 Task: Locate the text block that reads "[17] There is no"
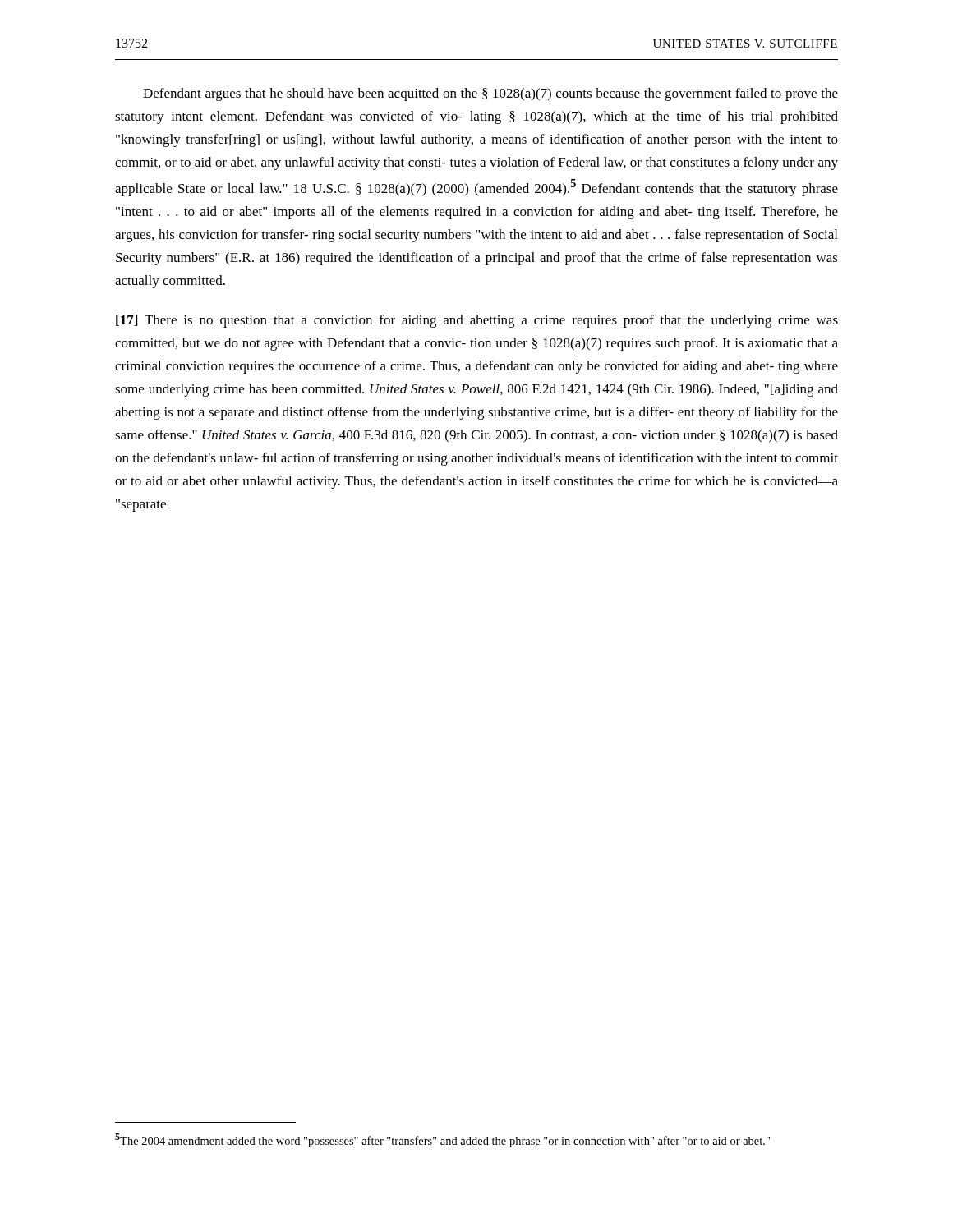(x=476, y=412)
